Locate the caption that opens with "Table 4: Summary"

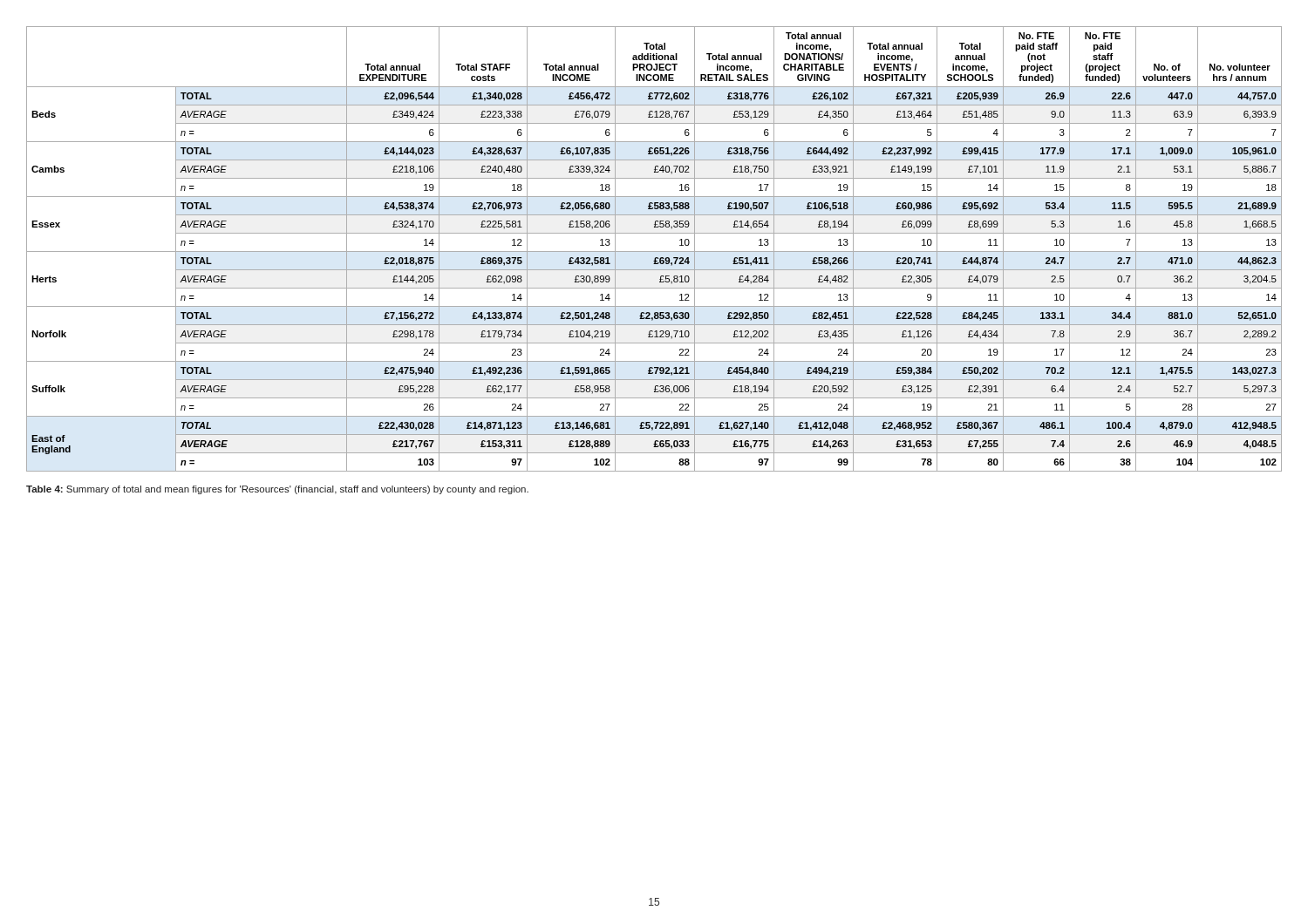click(x=278, y=489)
